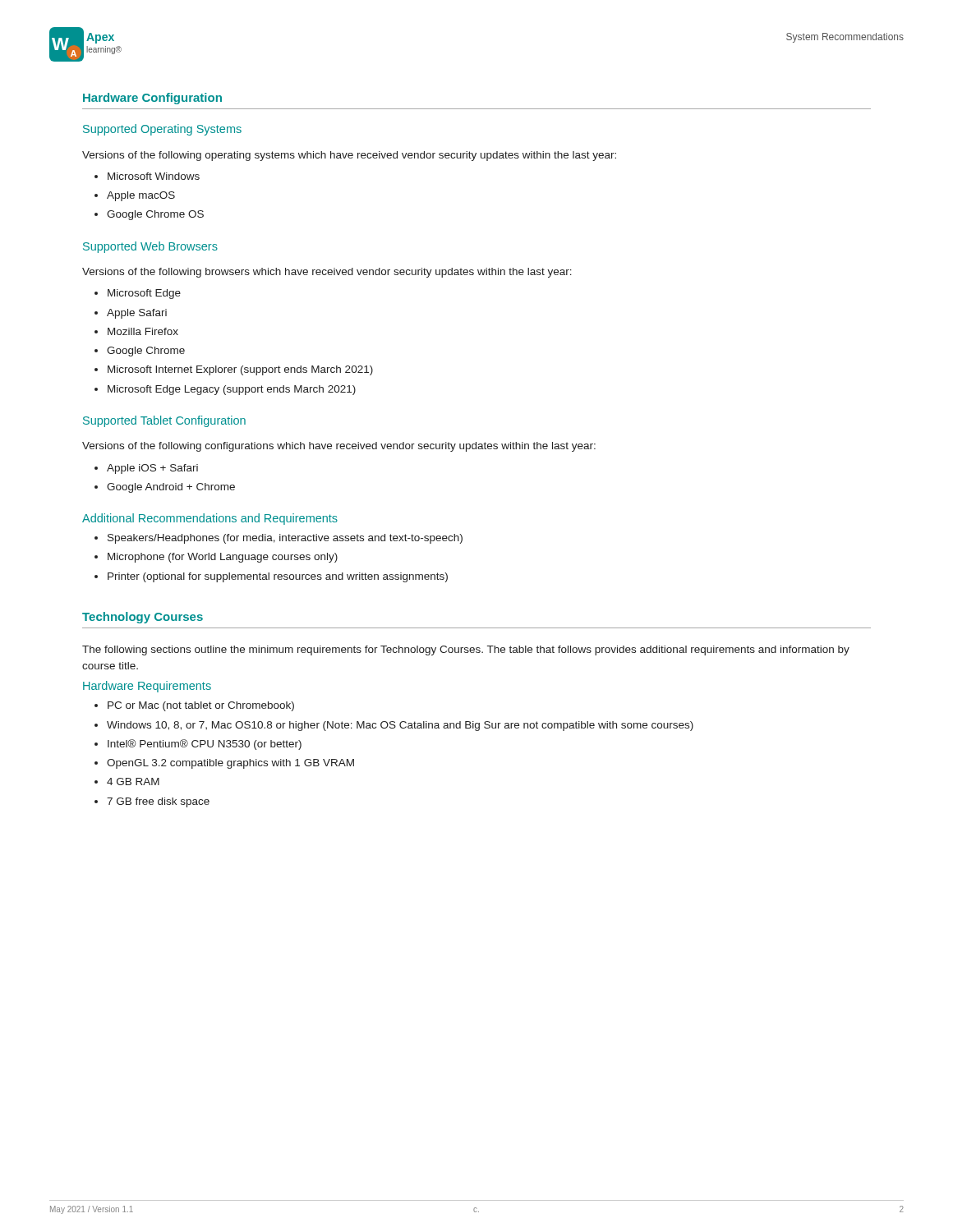Select the text block starting "Versions of the following configurations which have received"

click(x=476, y=446)
